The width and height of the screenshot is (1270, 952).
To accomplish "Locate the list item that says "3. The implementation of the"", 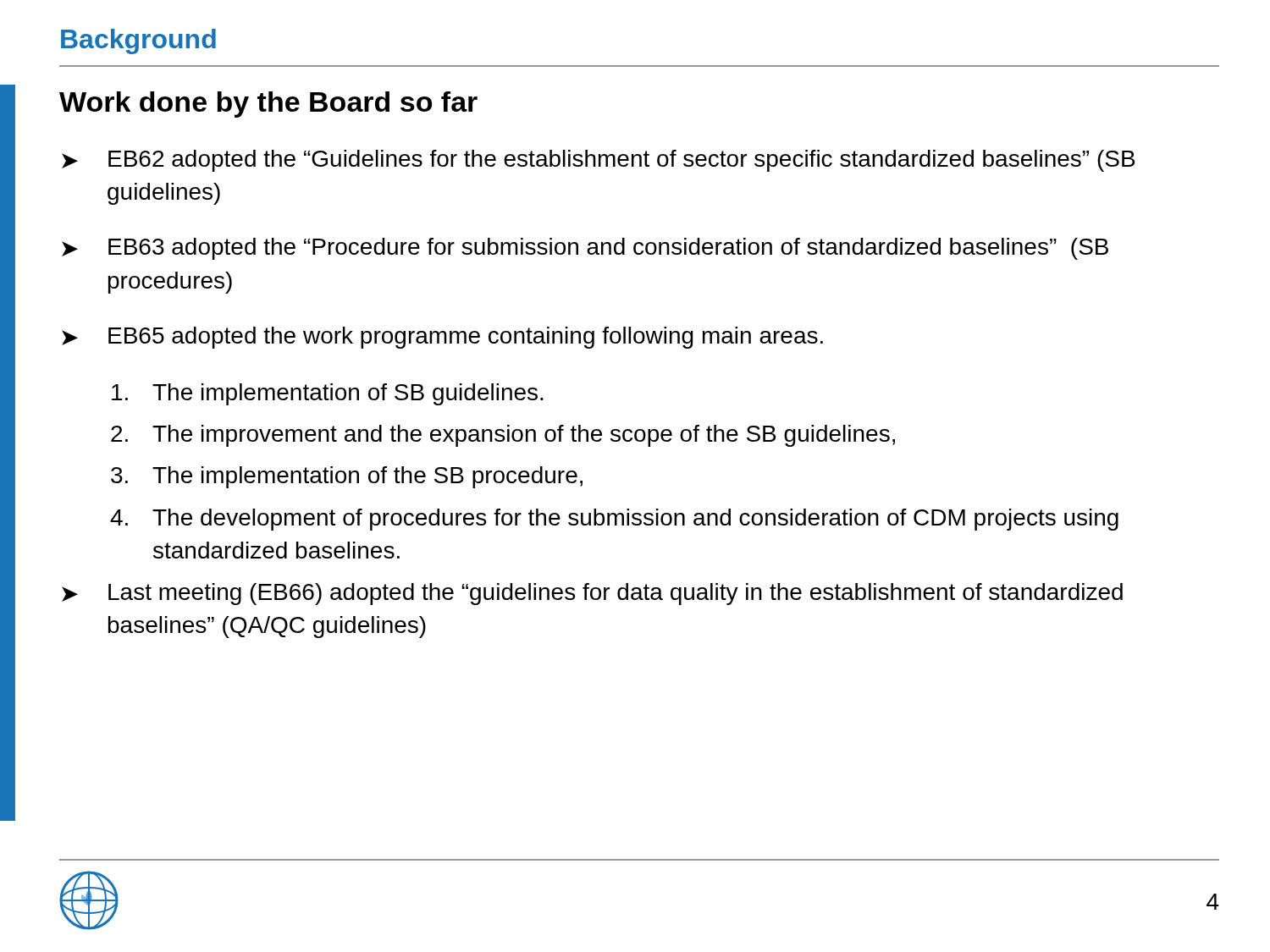I will [x=347, y=477].
